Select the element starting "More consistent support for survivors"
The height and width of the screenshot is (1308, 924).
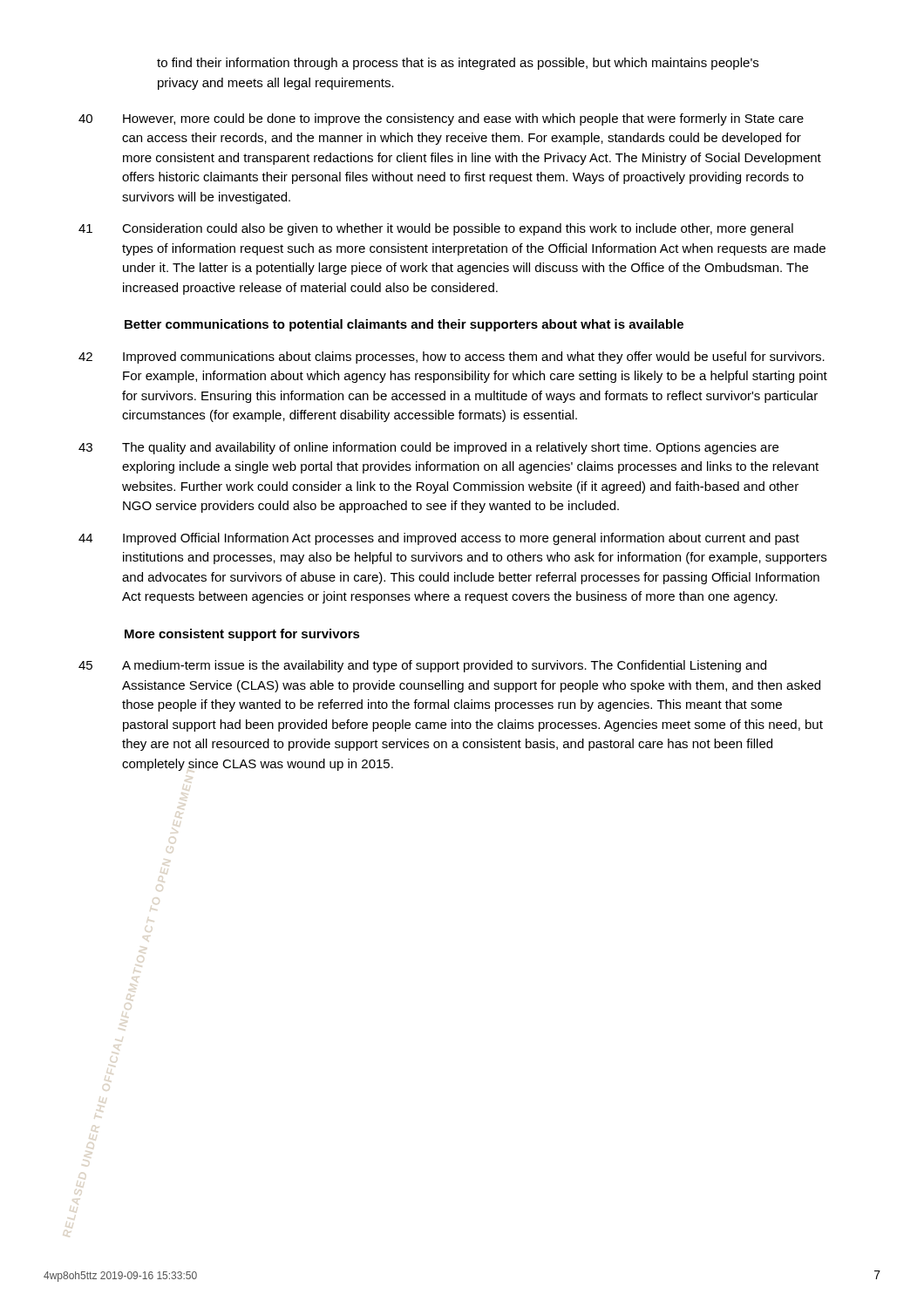(x=242, y=633)
